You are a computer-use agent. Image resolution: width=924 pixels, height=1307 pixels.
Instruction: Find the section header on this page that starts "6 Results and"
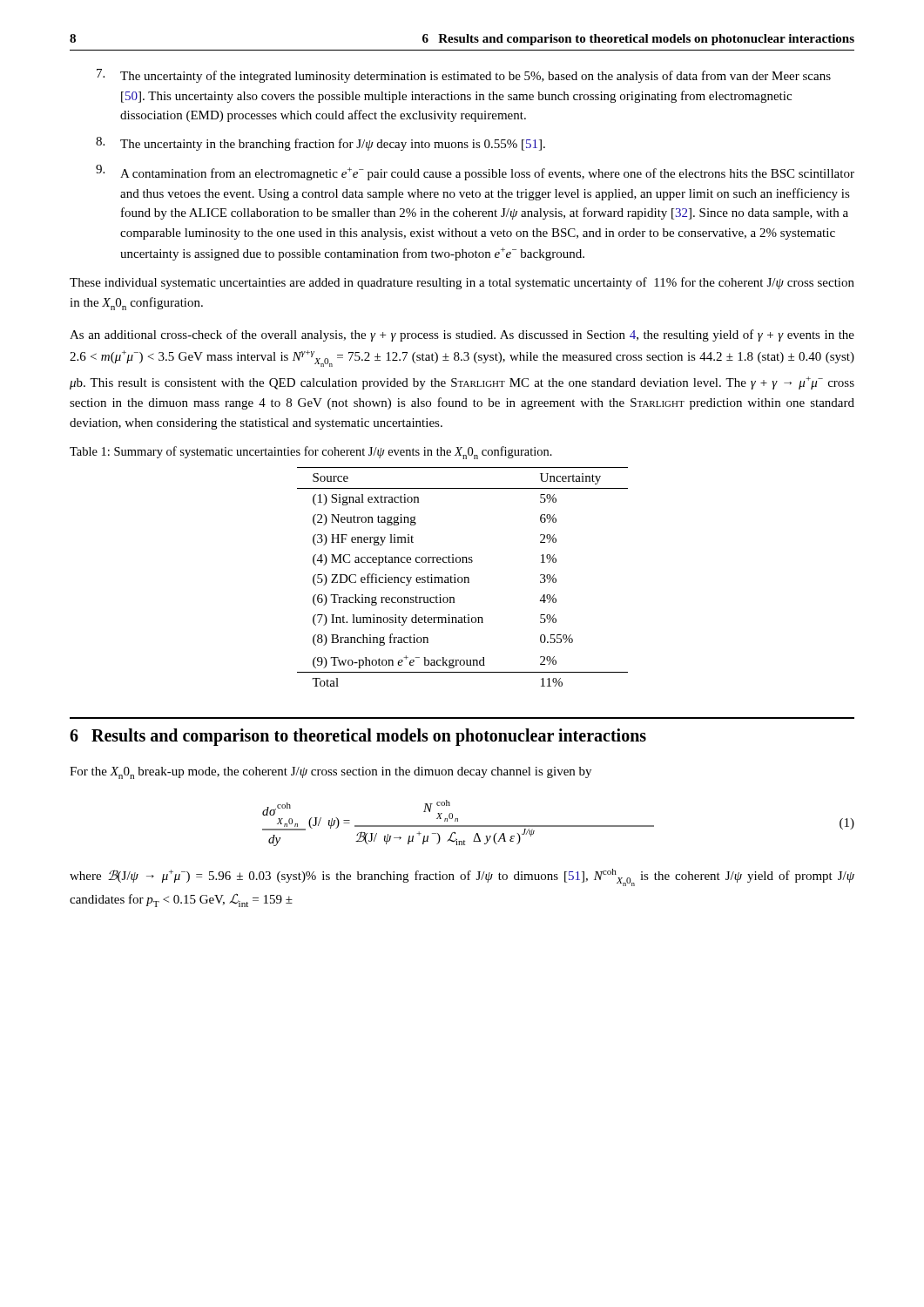pos(462,734)
